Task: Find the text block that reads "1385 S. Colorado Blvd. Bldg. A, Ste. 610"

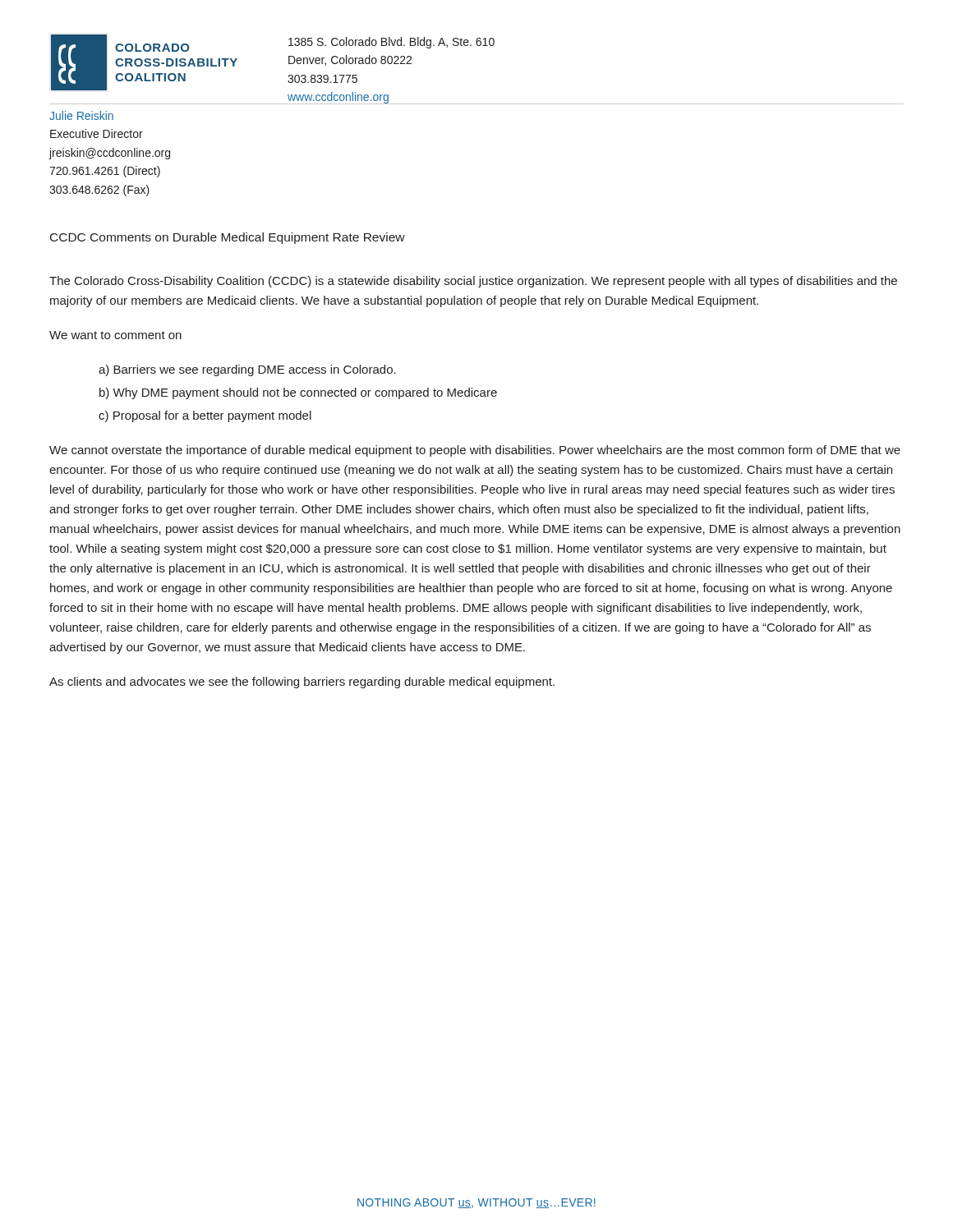Action: [391, 69]
